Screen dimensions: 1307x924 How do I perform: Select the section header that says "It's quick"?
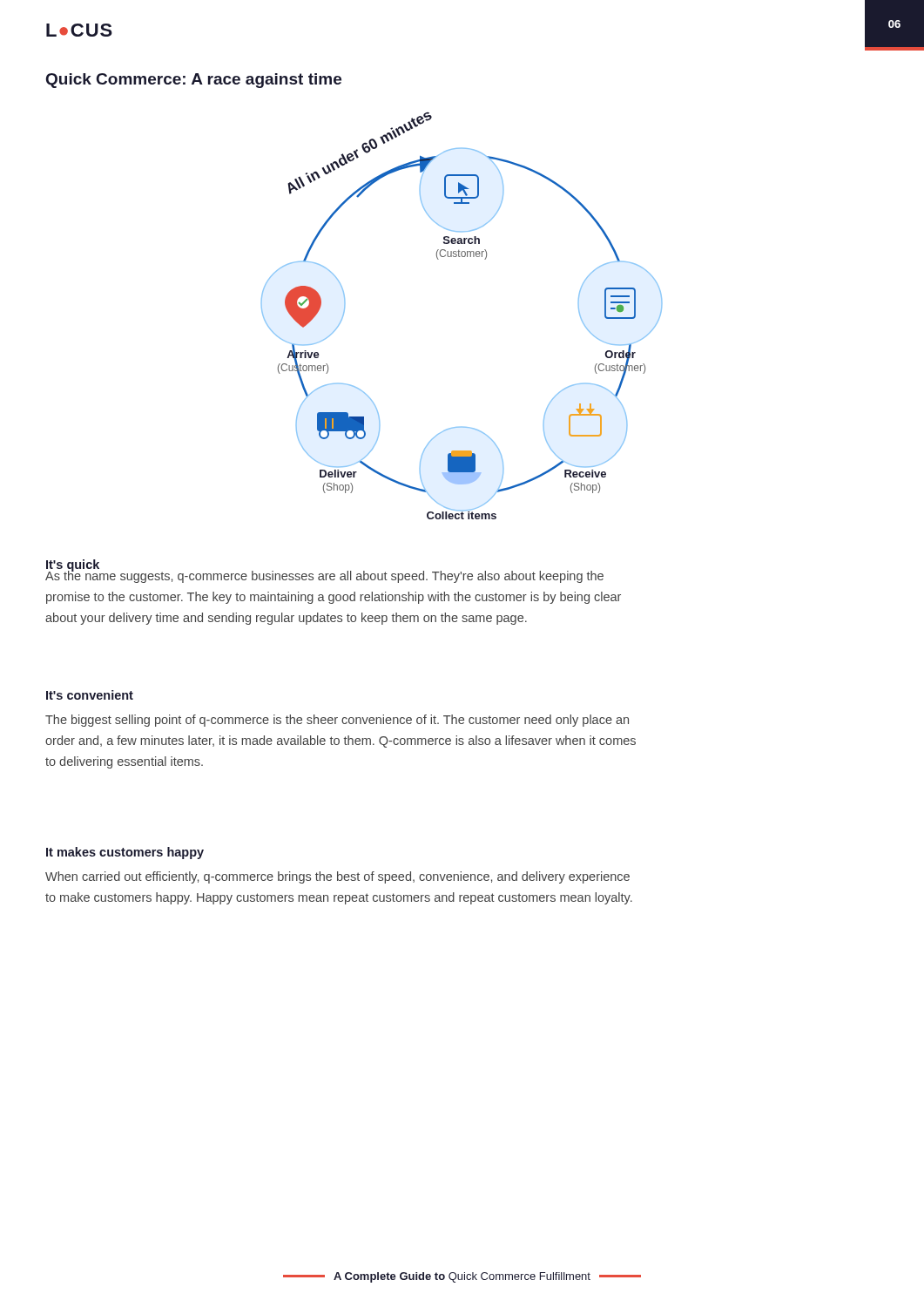341,564
